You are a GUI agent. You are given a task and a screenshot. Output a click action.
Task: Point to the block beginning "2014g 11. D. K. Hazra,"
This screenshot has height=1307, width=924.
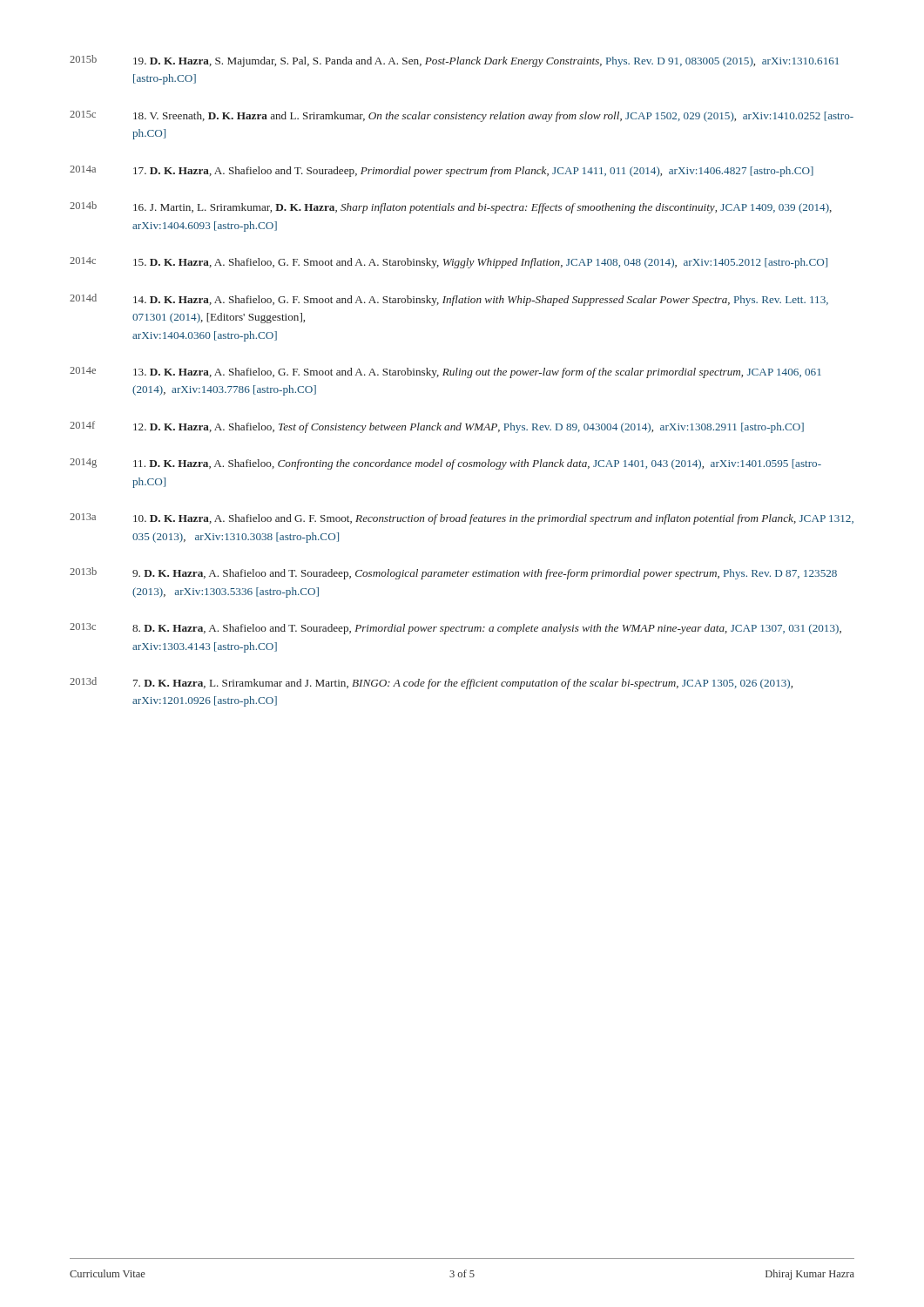pos(462,473)
